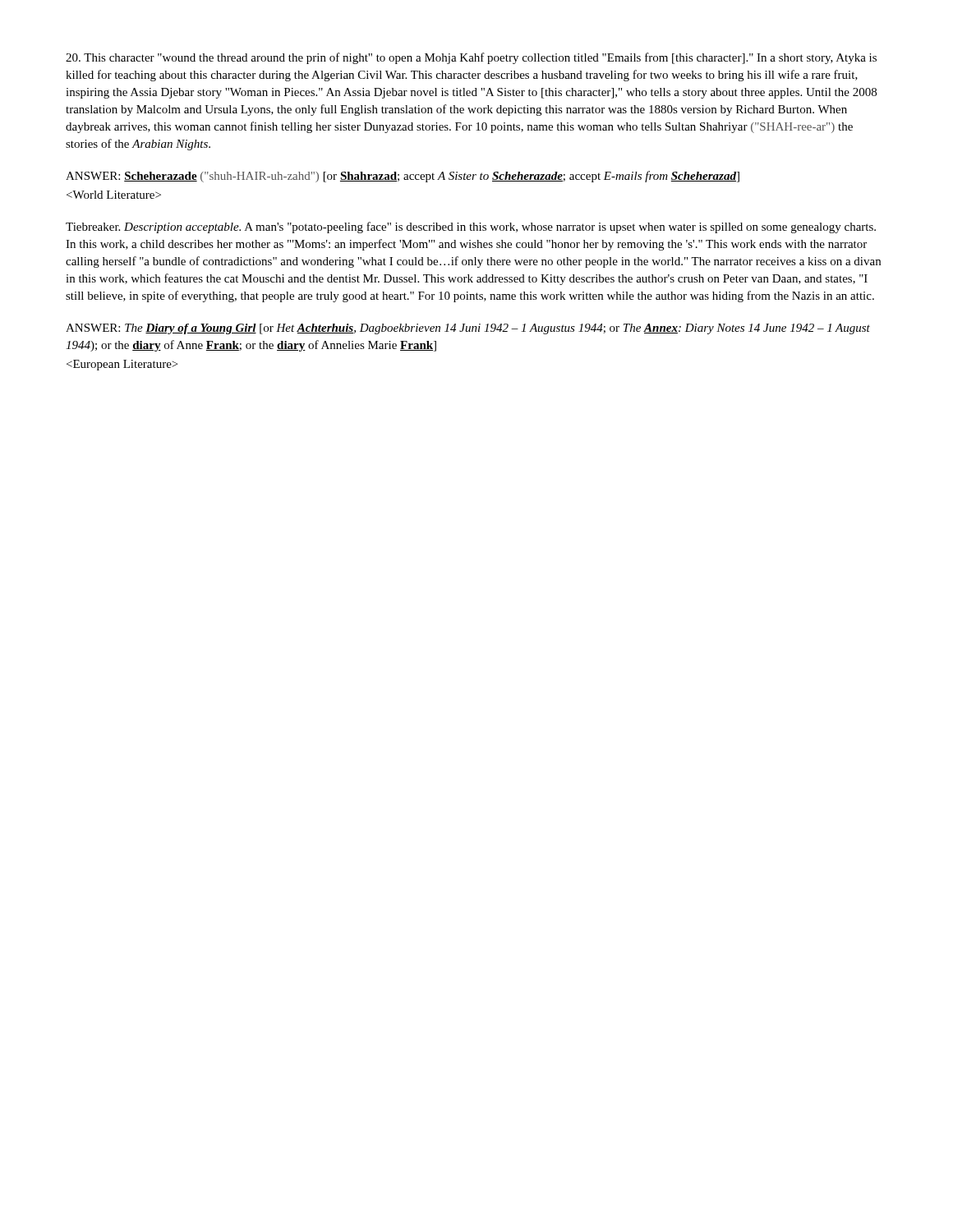953x1232 pixels.
Task: Click the passage that begins "ANSWER: The Diary of a Young"
Action: coord(468,336)
